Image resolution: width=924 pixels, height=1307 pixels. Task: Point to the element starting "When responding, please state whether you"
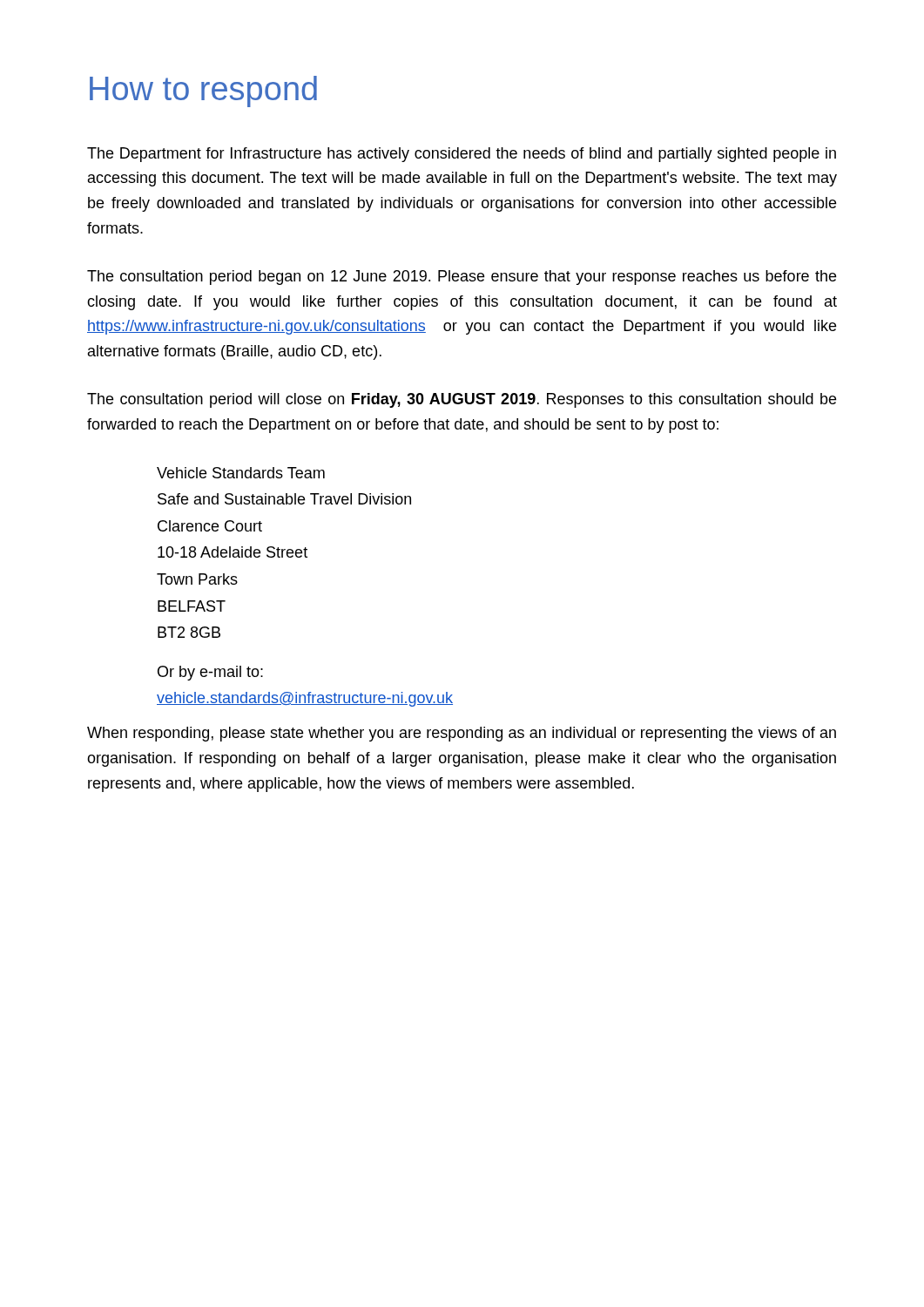click(462, 758)
